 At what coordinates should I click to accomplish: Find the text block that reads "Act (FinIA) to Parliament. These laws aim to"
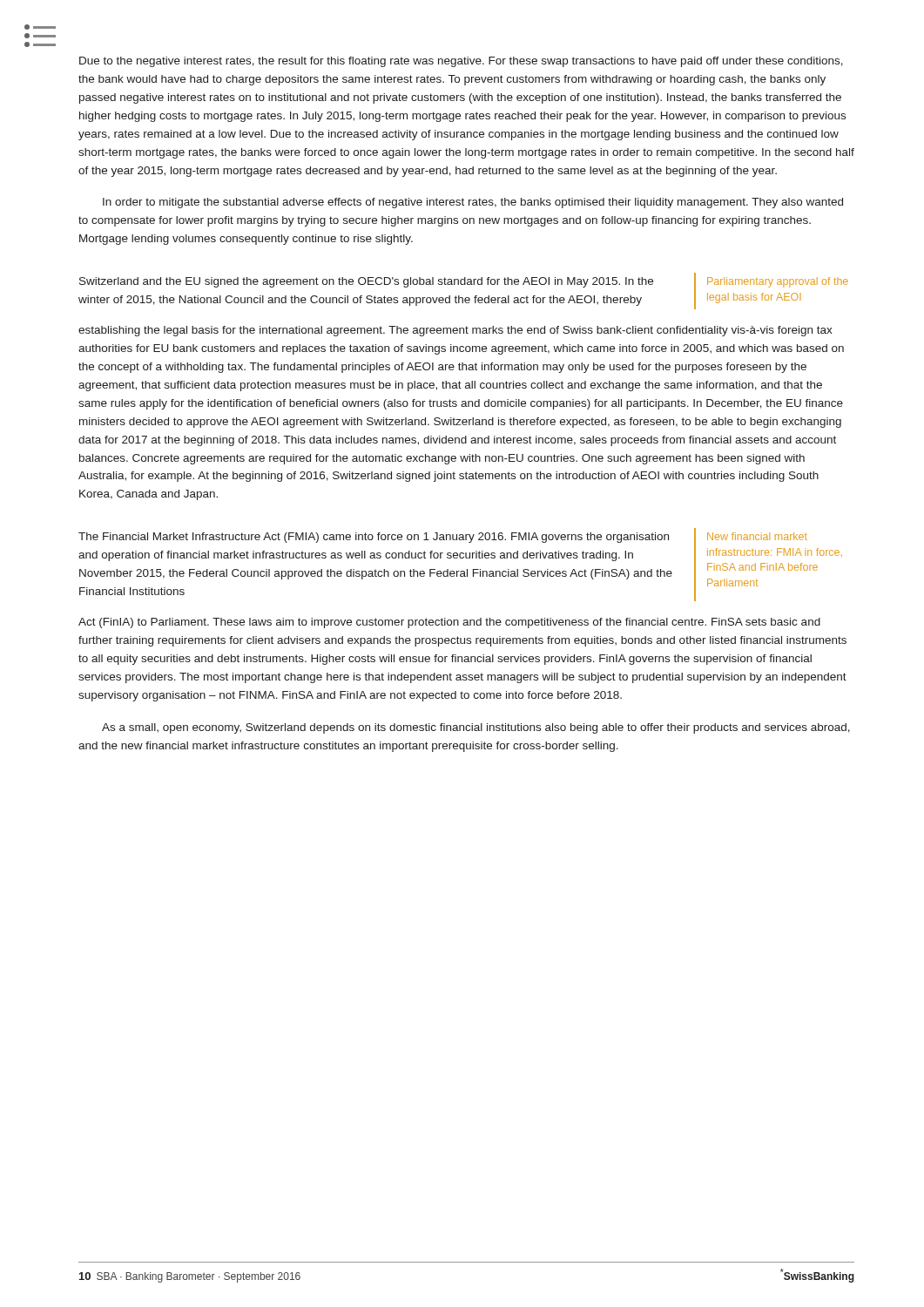[x=463, y=658]
